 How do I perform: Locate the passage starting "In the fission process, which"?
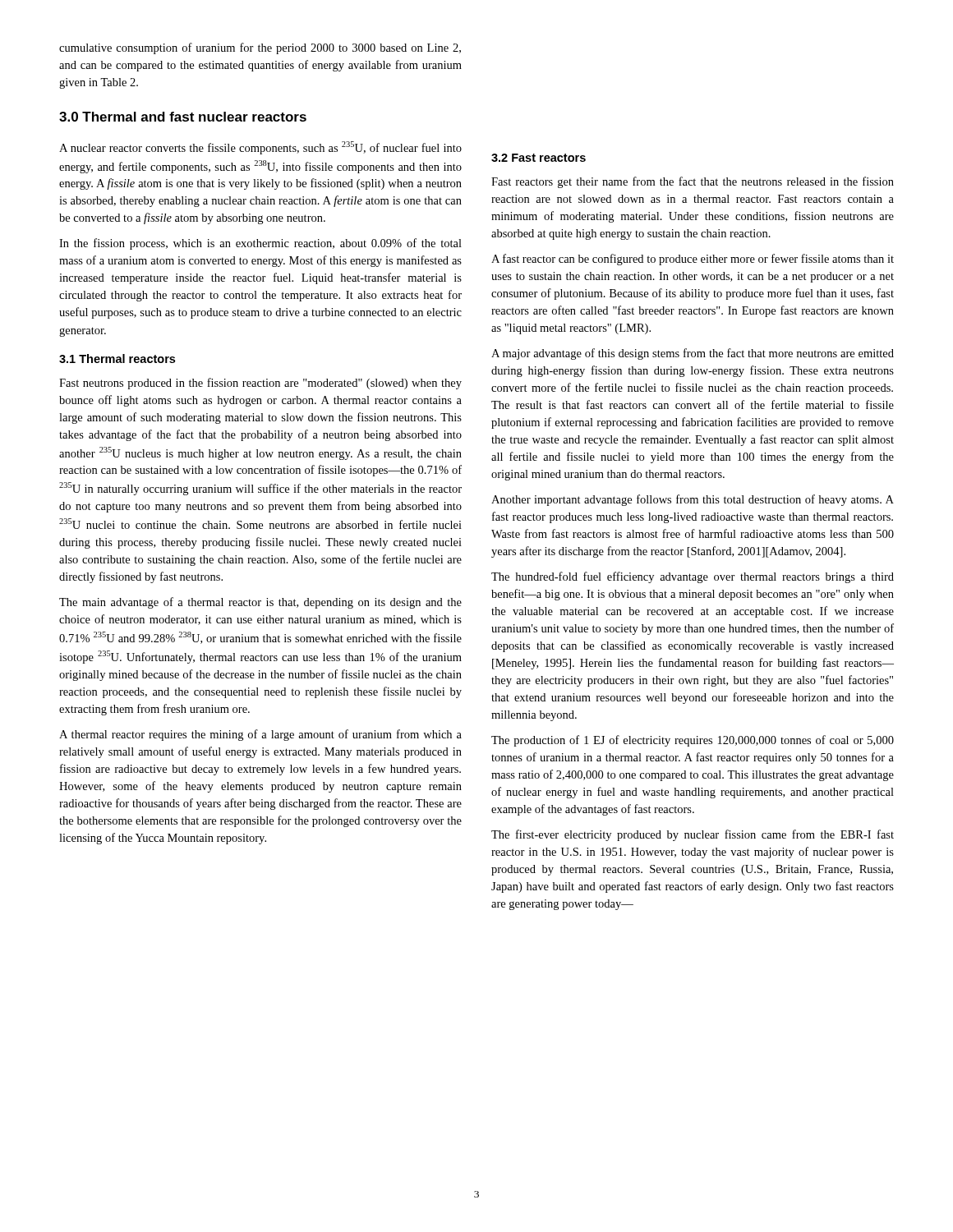coord(260,287)
